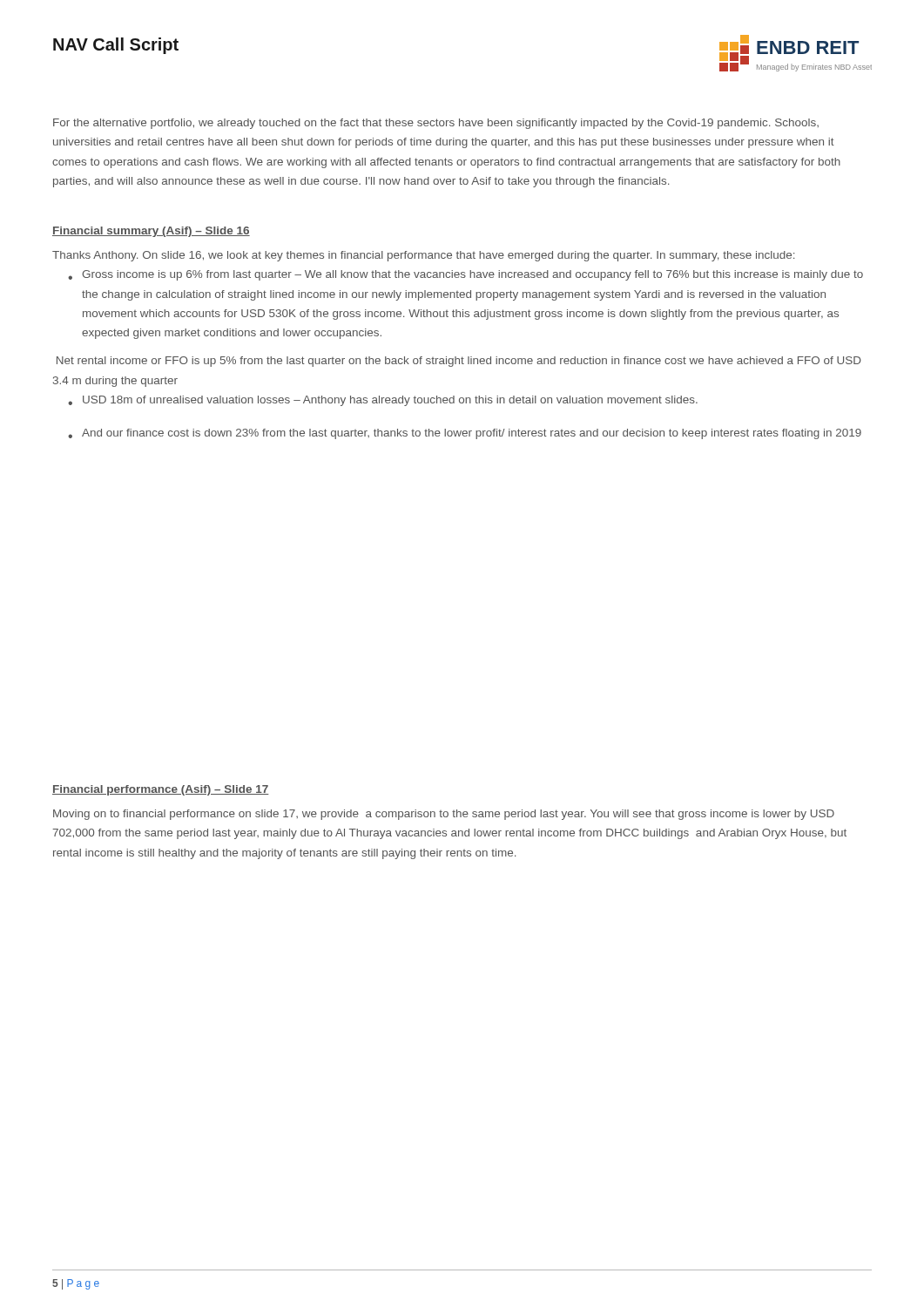Where is the passage that starts "Moving on to financial performance on slide 17,"?

(x=462, y=833)
